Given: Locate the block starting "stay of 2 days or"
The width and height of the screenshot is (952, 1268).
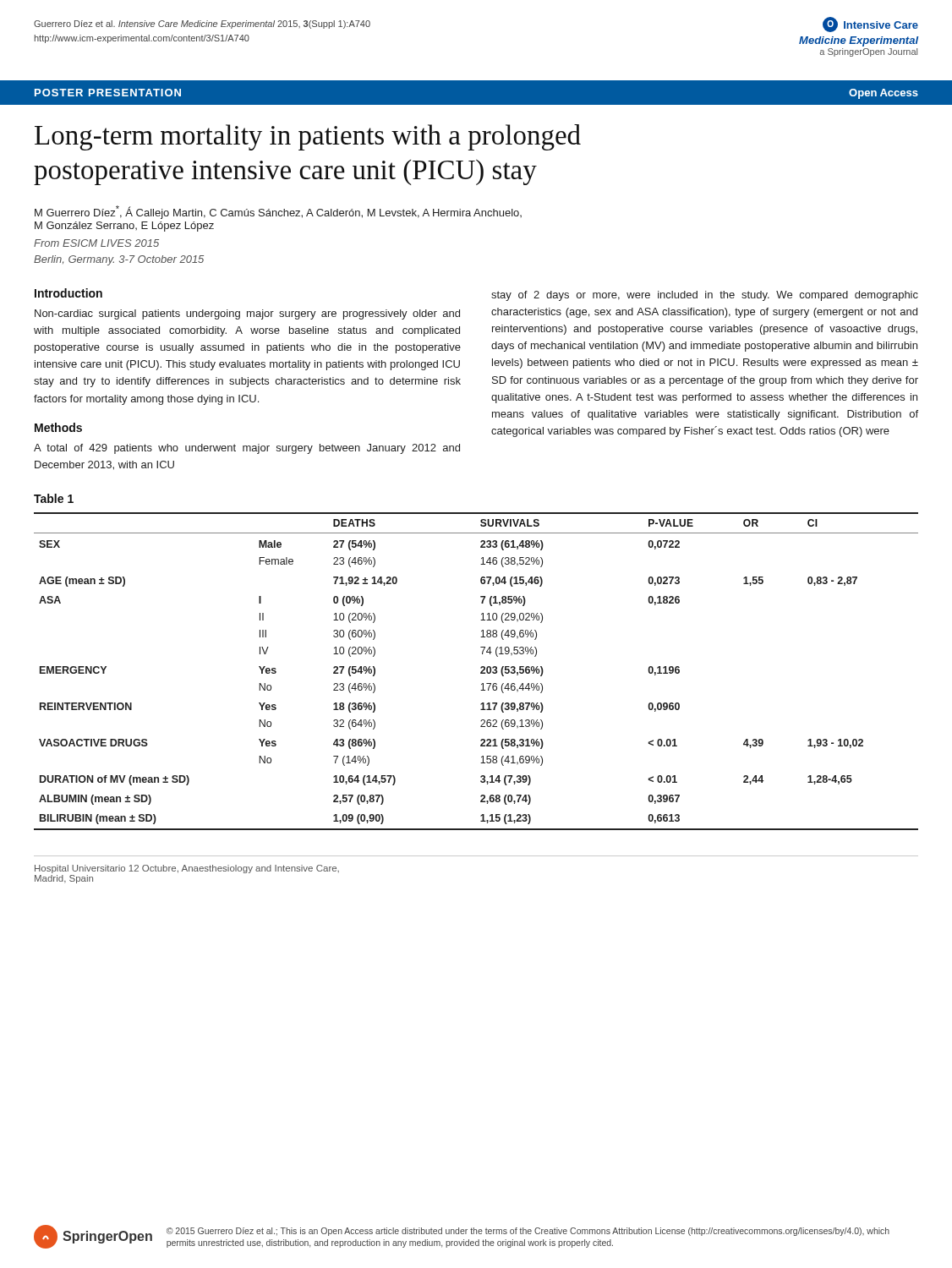Looking at the screenshot, I should click(705, 363).
